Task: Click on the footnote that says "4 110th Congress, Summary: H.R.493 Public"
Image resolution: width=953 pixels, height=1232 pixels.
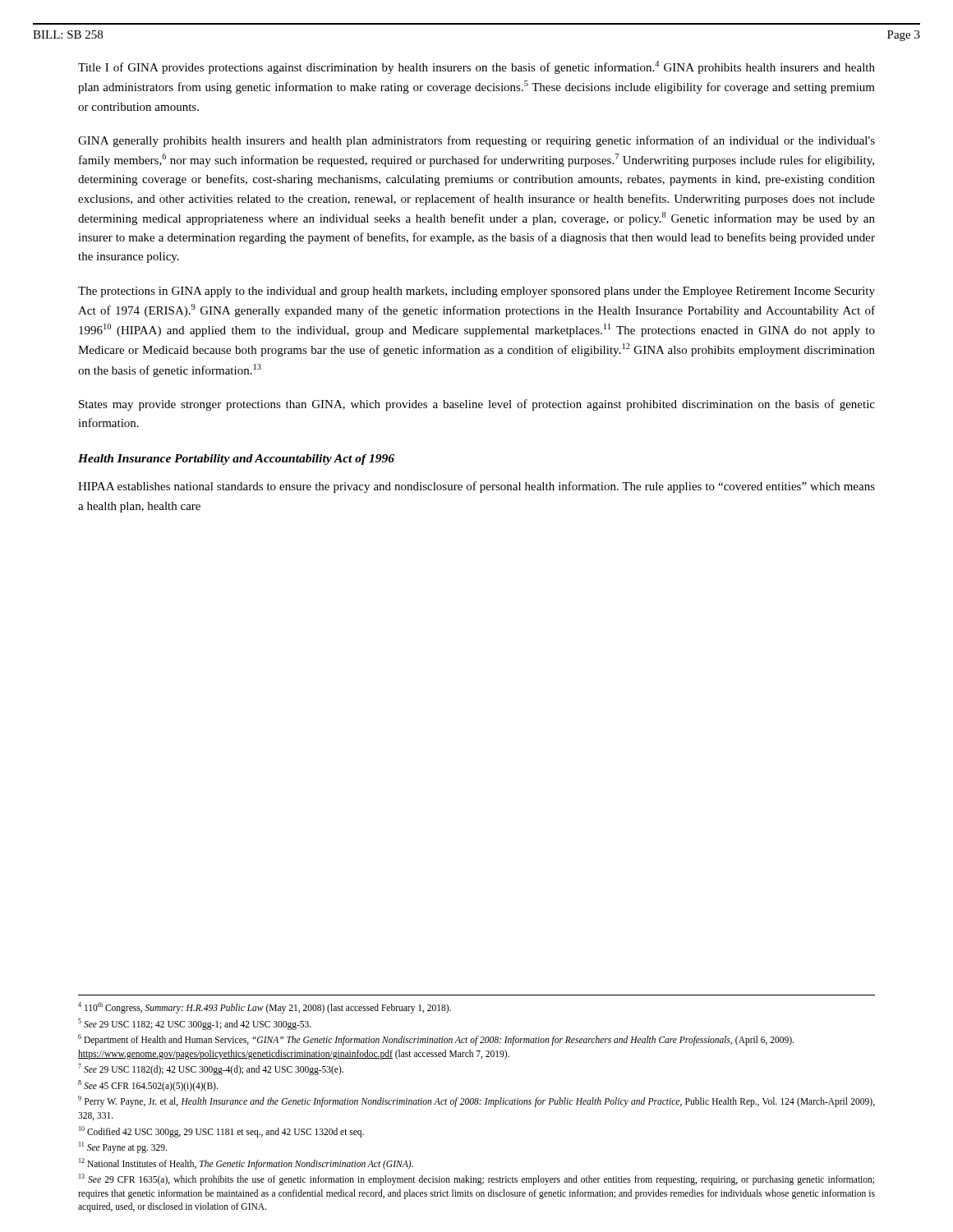Action: [265, 1007]
